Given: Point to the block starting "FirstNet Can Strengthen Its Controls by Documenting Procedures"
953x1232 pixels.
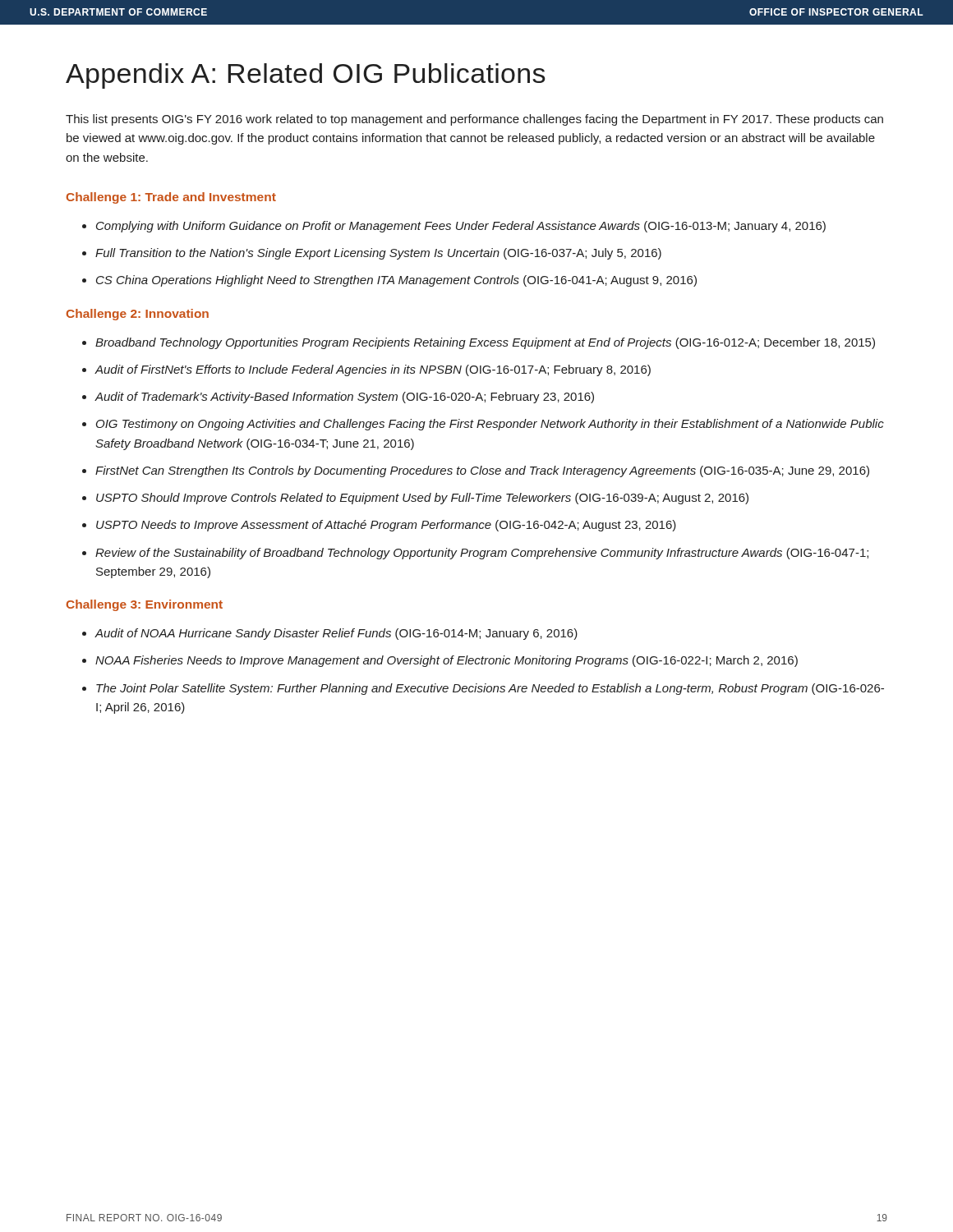Looking at the screenshot, I should pyautogui.click(x=483, y=470).
